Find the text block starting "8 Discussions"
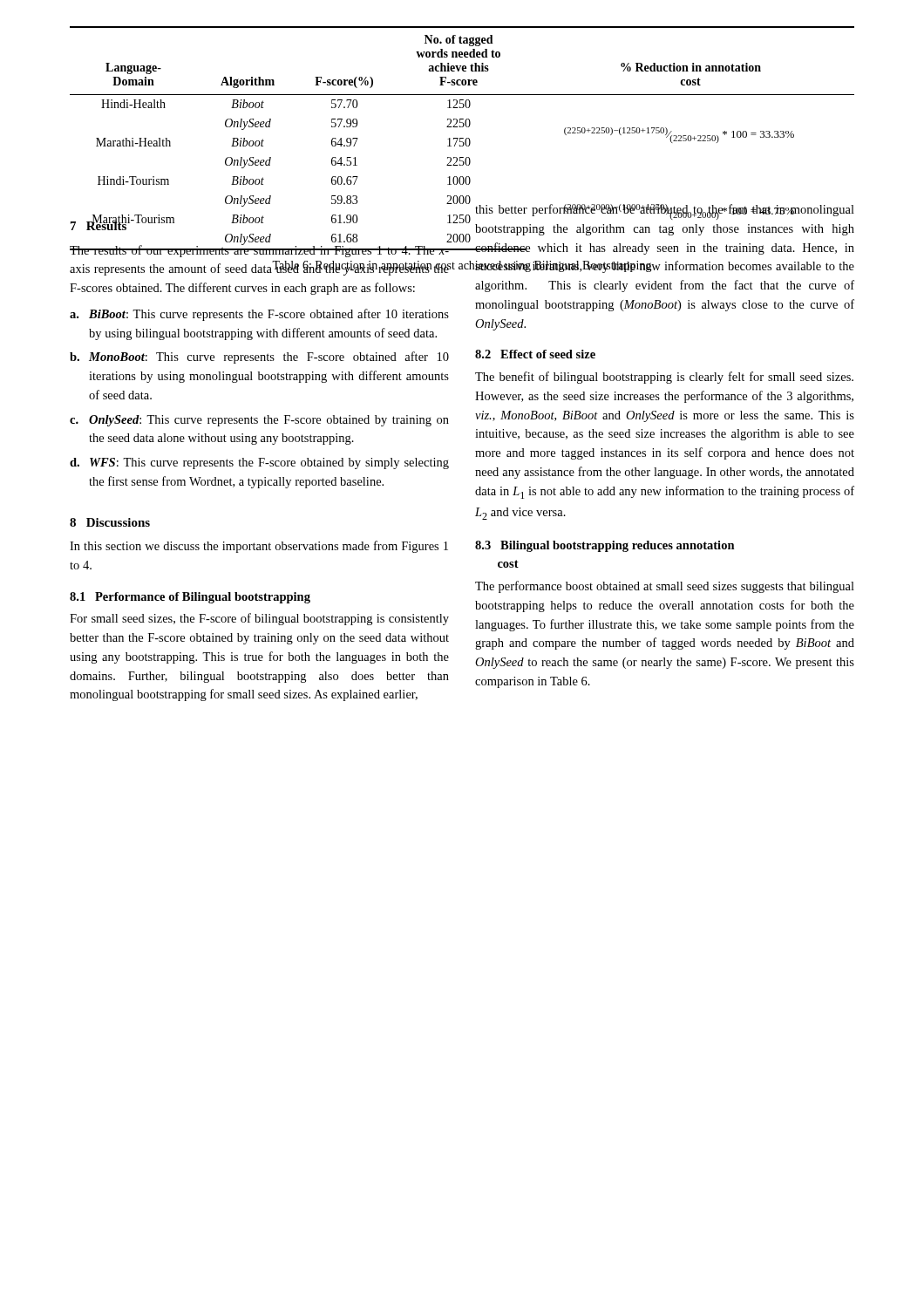 click(x=110, y=522)
